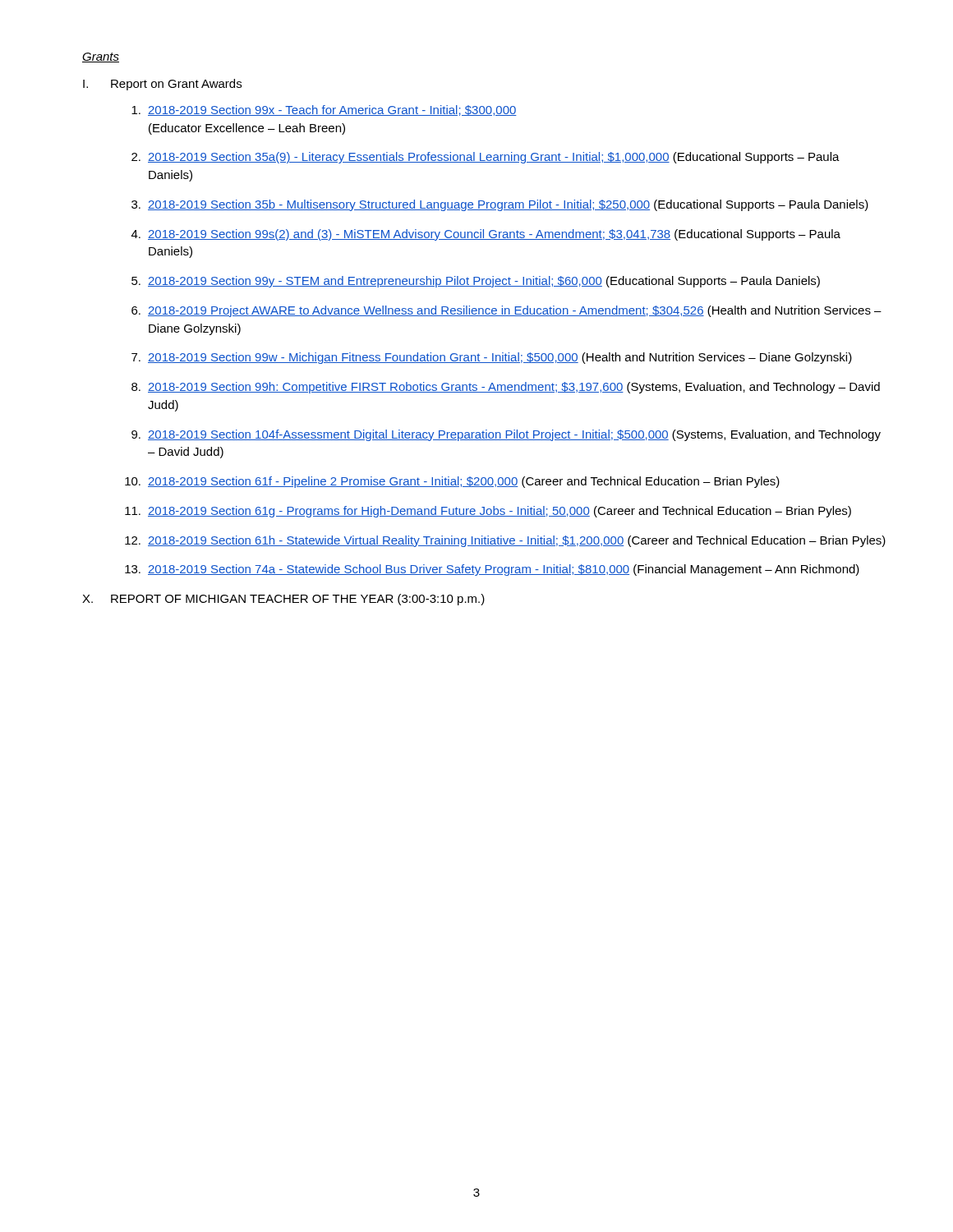Where is the passage that starts "9. 2018-2019 Section 104f-Assessment Digital Literacy Preparation Pilot"?

[x=502, y=443]
